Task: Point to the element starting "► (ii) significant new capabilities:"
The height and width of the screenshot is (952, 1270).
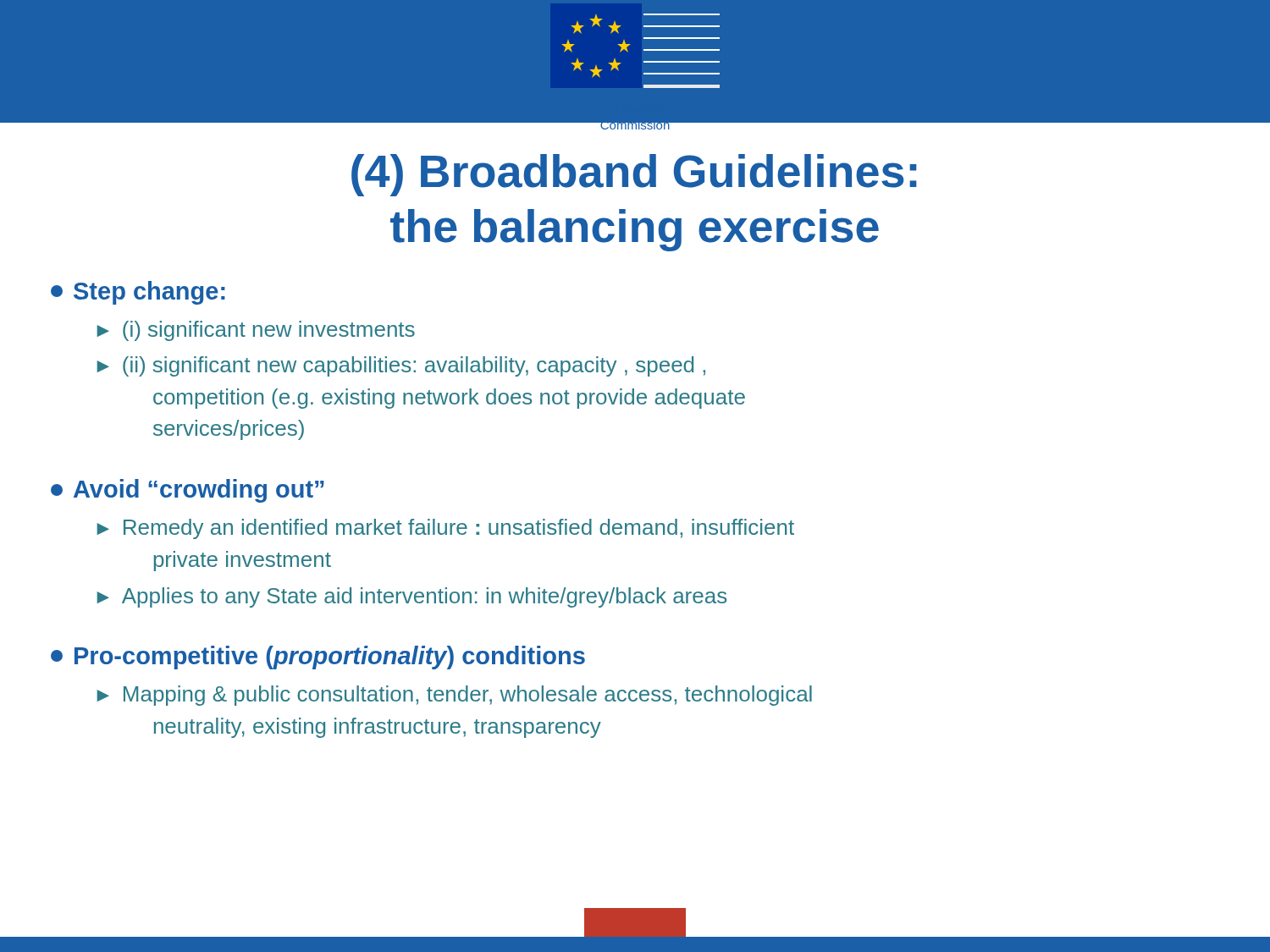Action: tap(419, 397)
